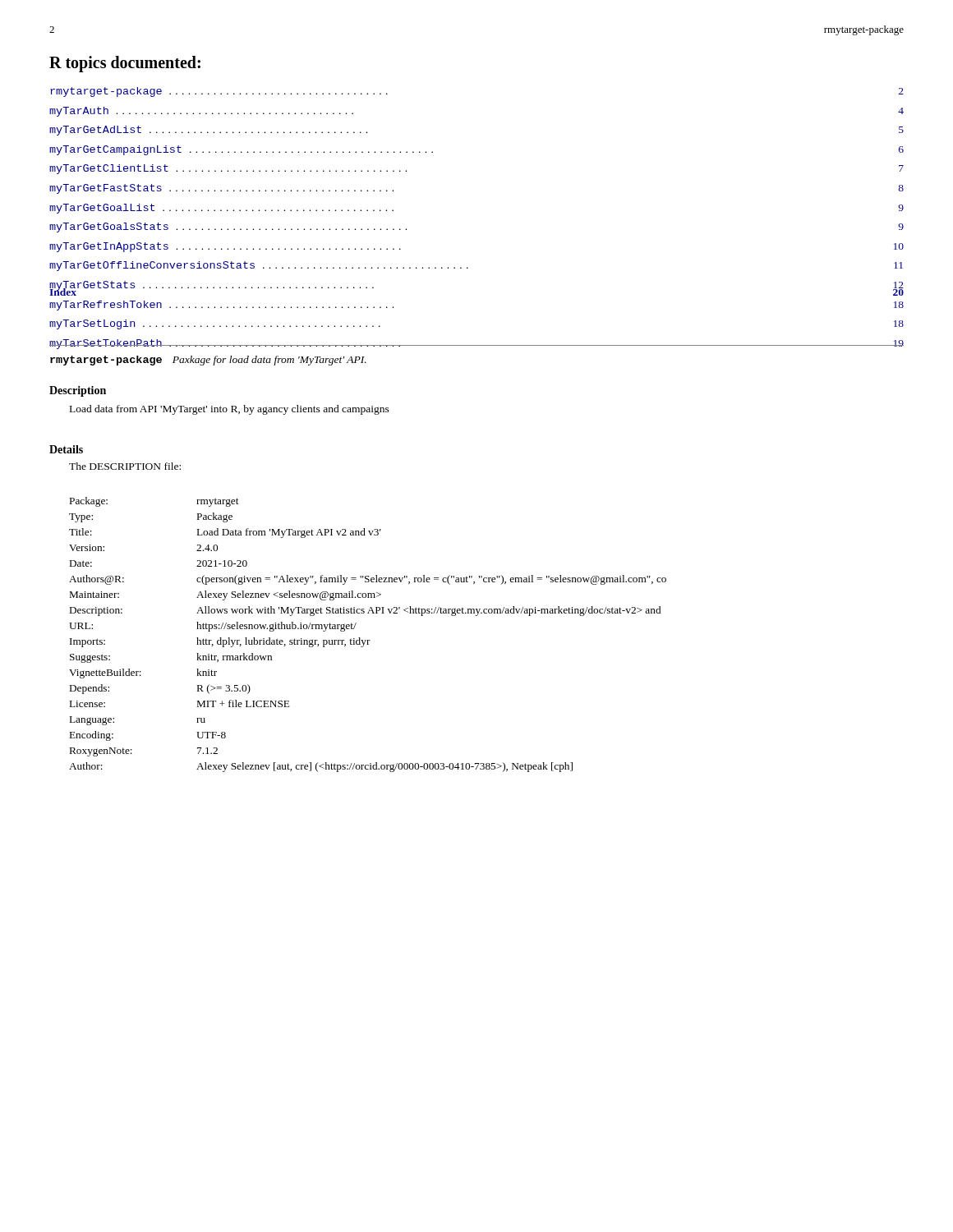Find the list item with the text "myTarGetStats . . . . . ."
This screenshot has height=1232, width=953.
coord(92,288)
